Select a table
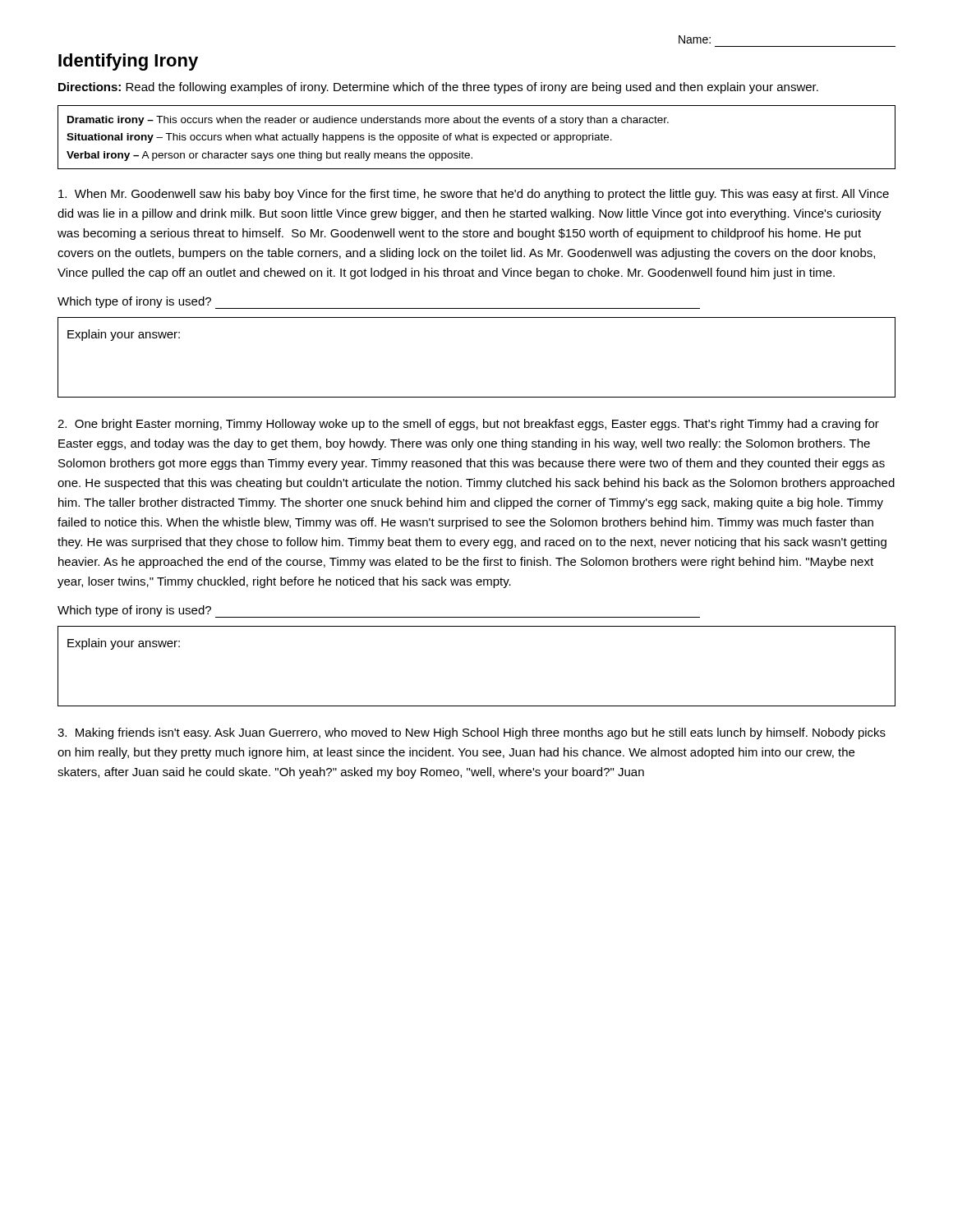 tap(476, 137)
